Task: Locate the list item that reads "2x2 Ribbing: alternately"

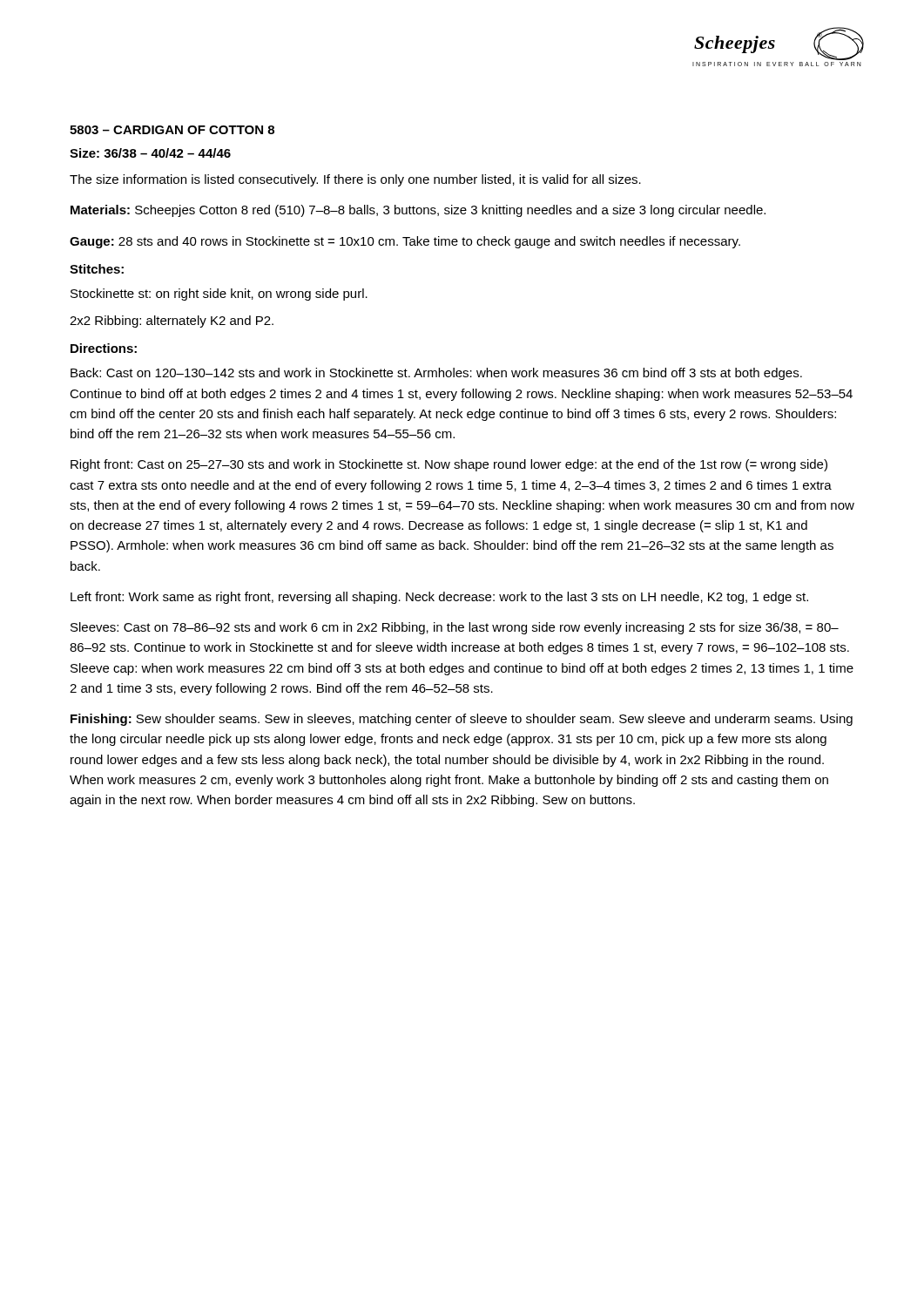Action: point(172,320)
